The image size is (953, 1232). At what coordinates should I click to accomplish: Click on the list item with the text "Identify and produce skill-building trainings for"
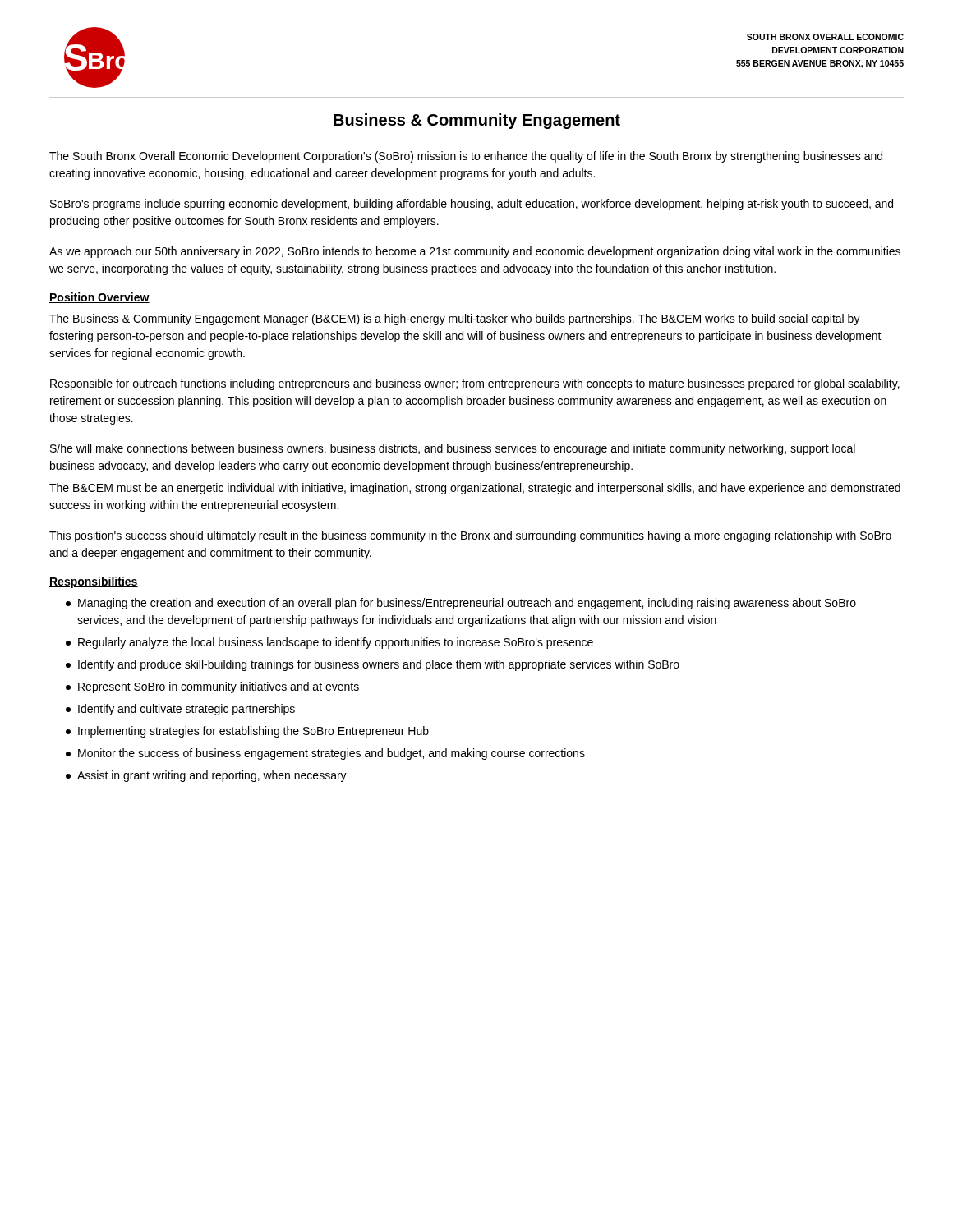click(485, 665)
